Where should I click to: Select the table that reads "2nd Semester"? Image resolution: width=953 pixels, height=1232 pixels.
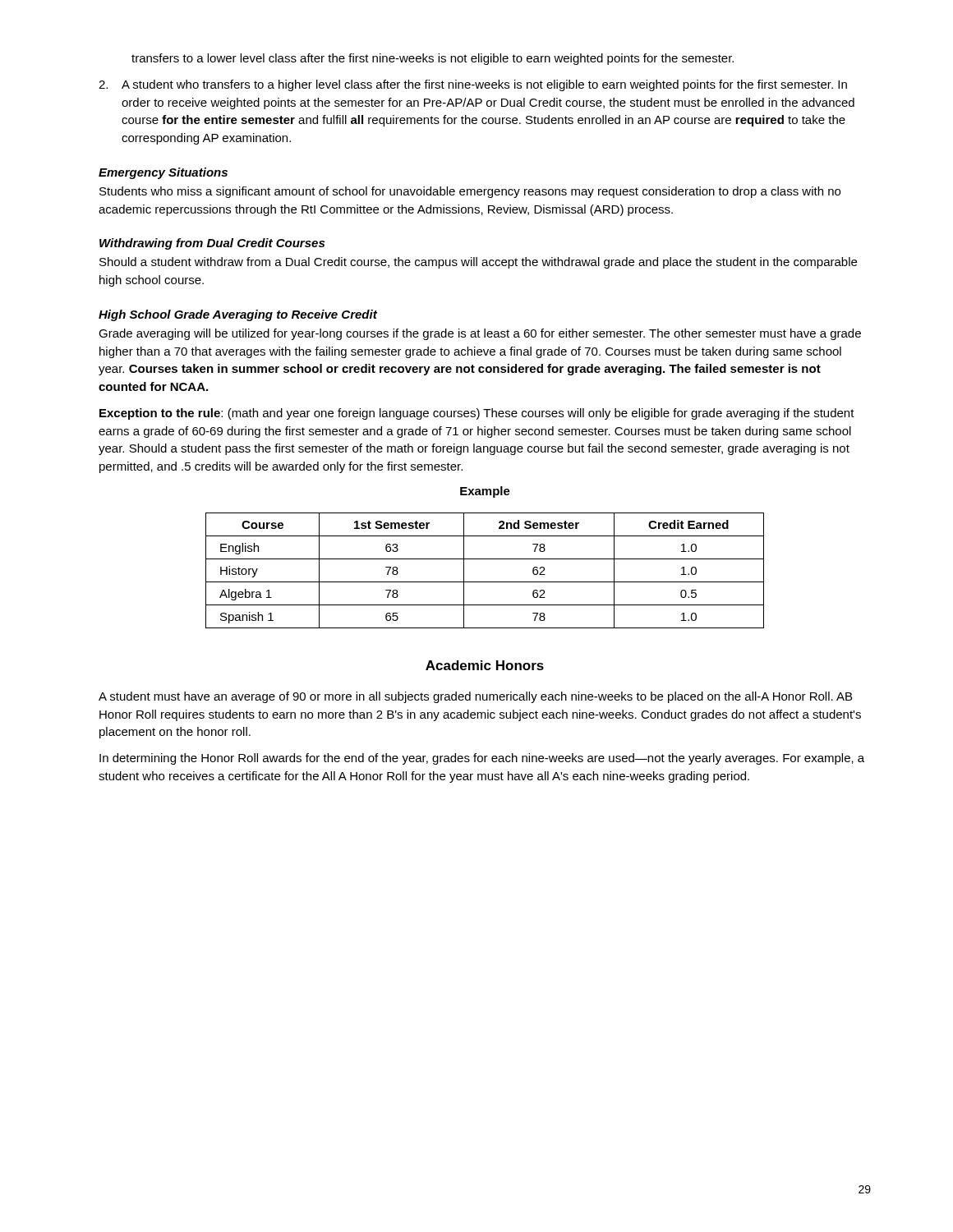485,570
